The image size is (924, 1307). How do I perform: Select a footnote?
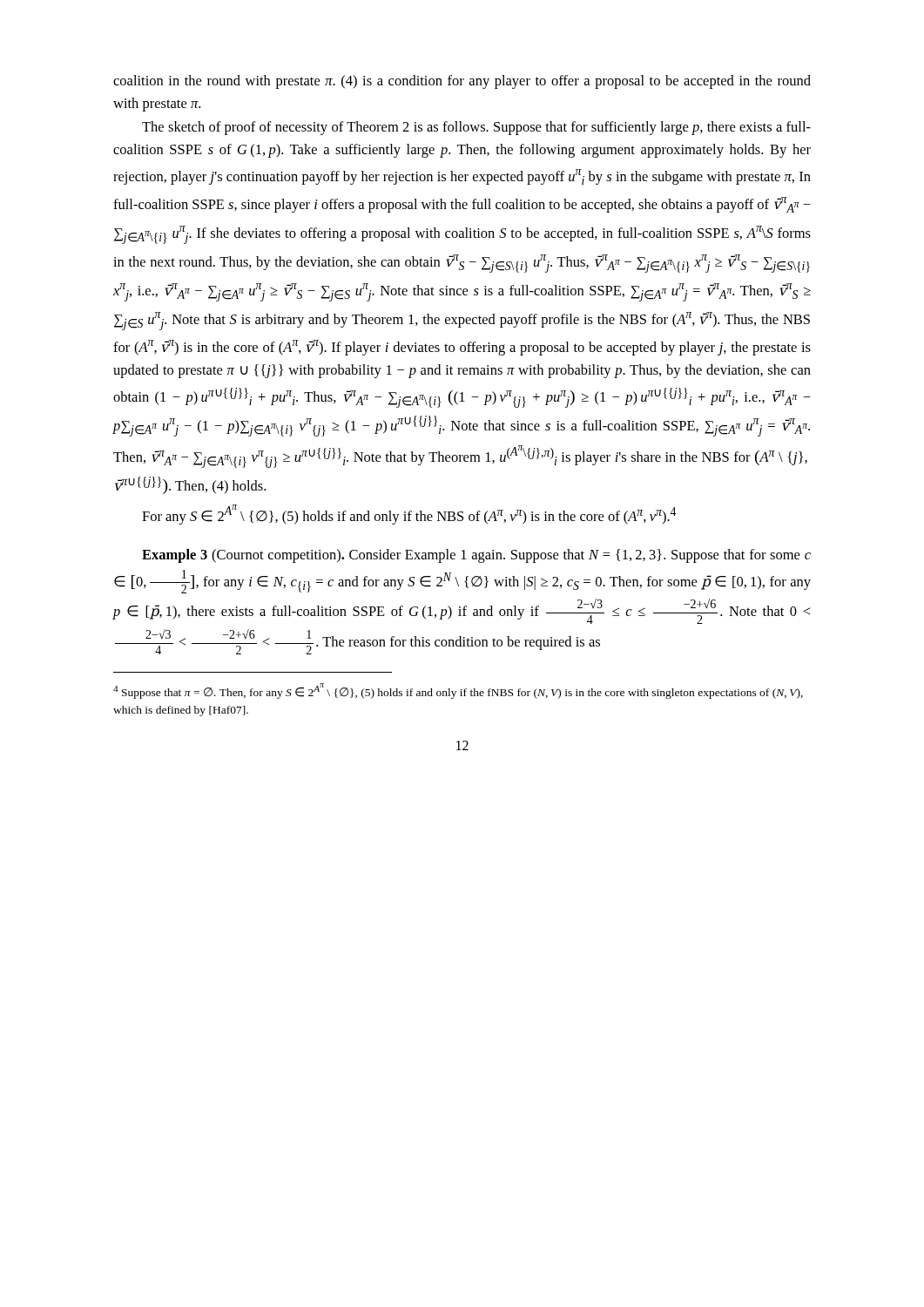point(458,699)
